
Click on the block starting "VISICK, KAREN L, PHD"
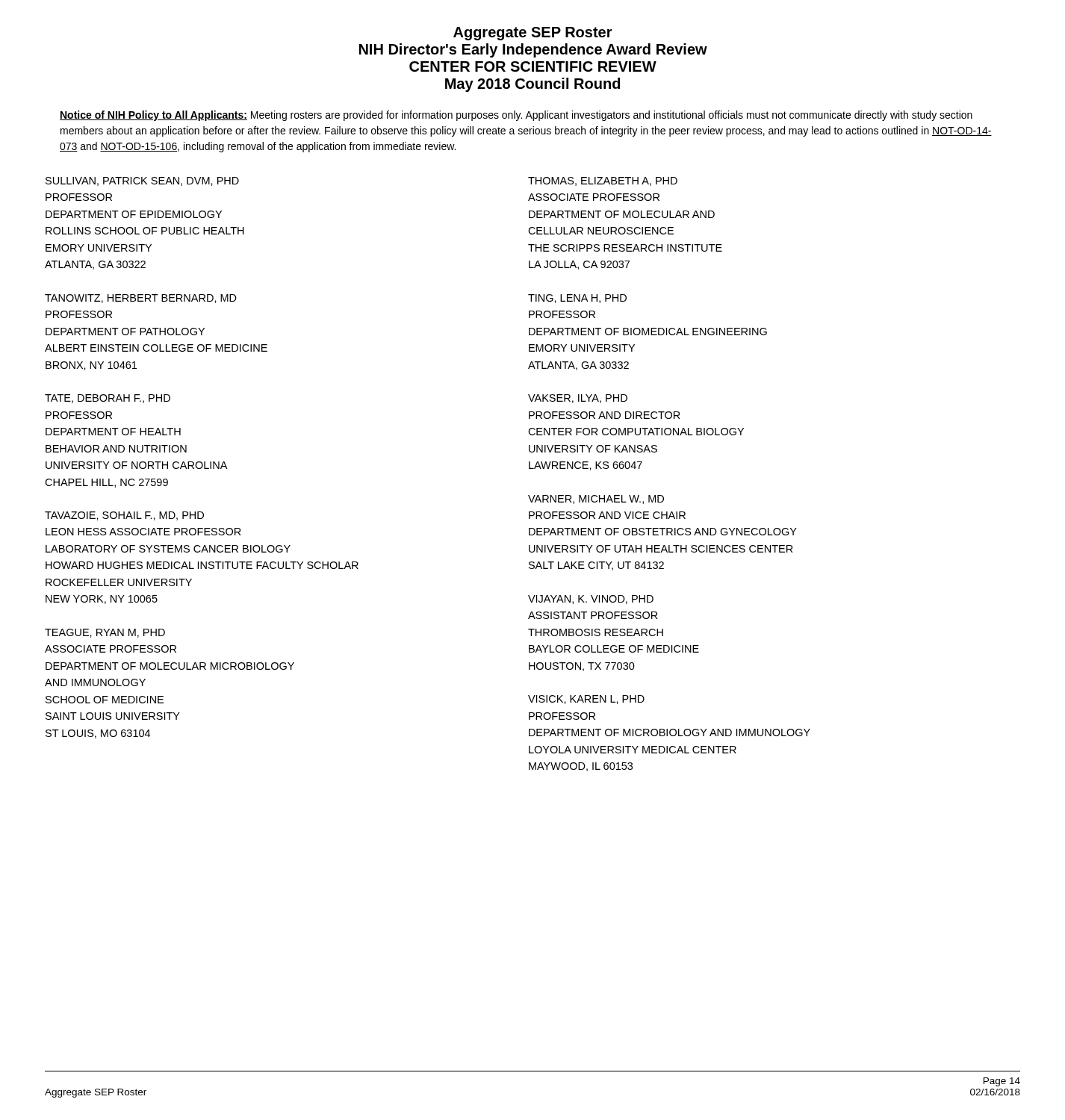[x=669, y=733]
